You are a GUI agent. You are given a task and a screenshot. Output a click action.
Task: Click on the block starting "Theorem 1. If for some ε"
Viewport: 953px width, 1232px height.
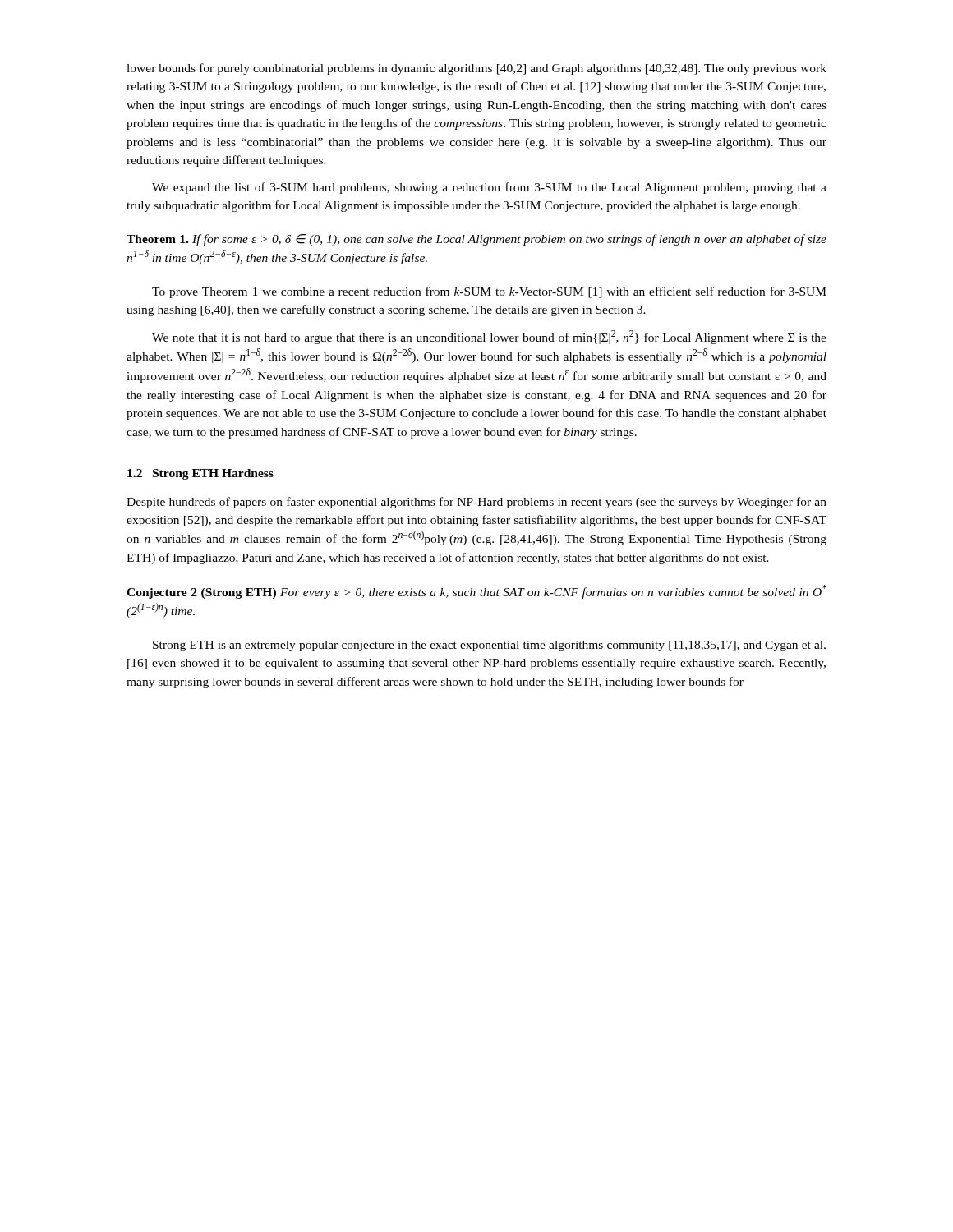point(476,249)
